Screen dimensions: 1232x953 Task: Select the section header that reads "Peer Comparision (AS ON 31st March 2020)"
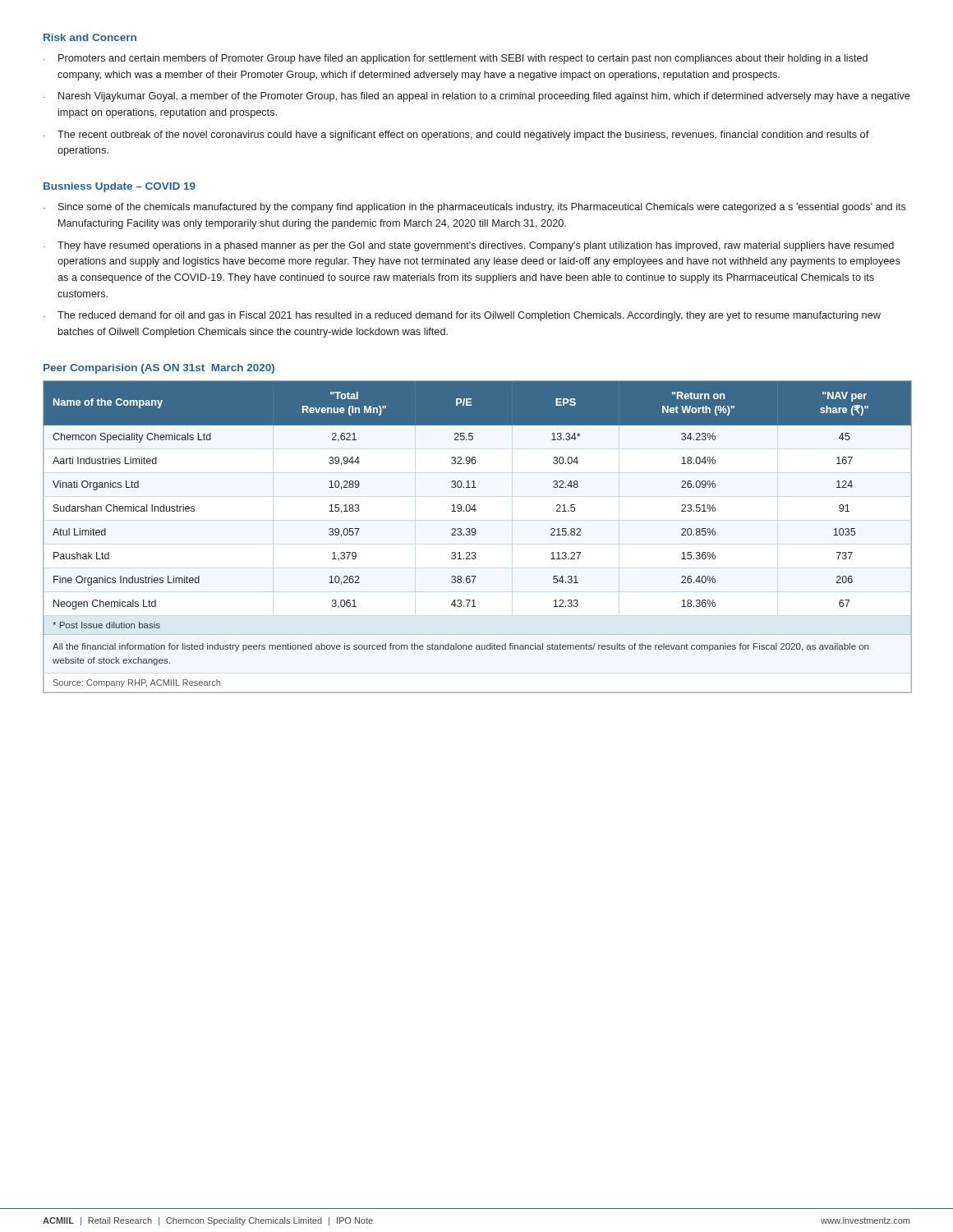159,367
